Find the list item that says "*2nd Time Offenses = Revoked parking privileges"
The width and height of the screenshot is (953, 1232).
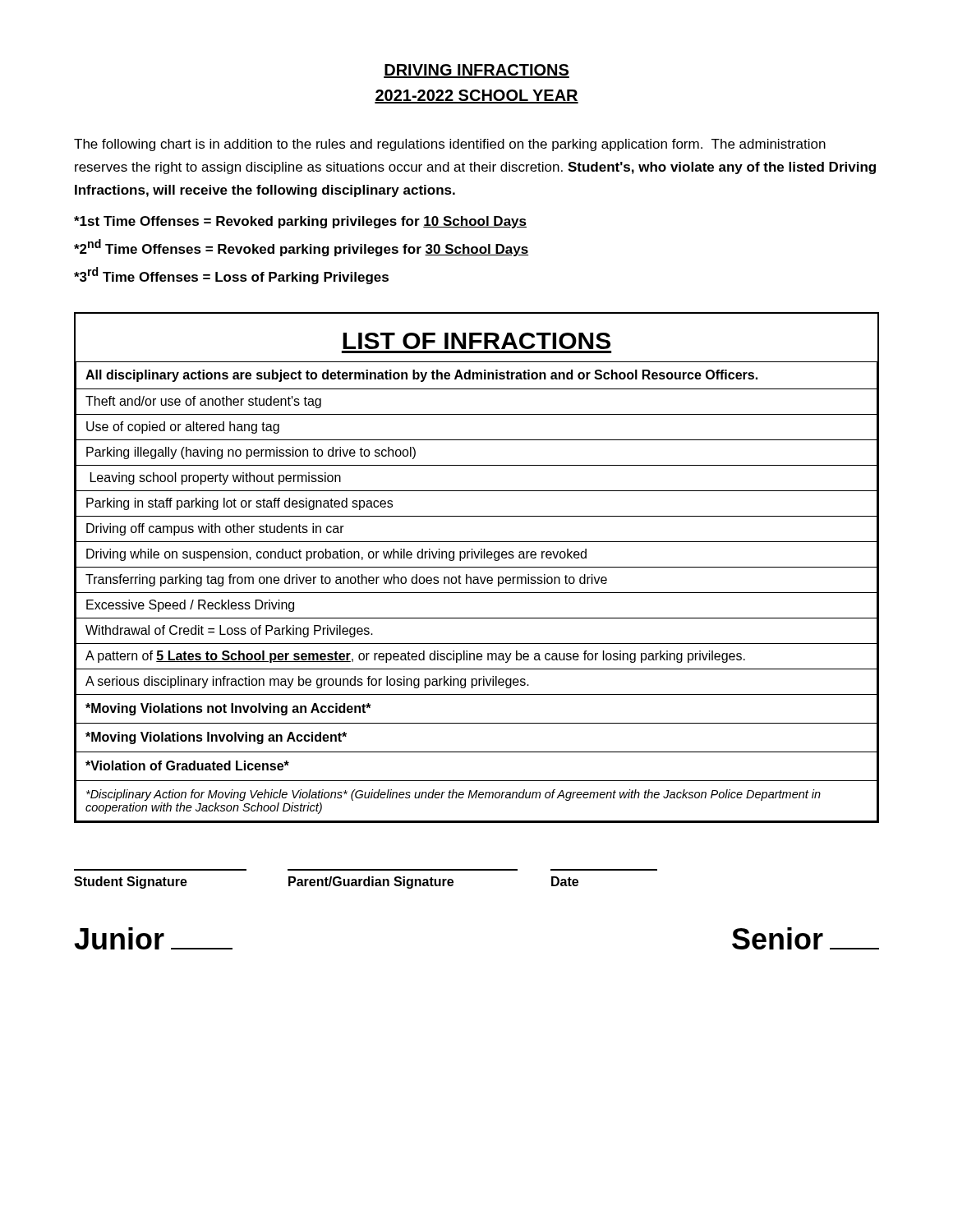301,247
